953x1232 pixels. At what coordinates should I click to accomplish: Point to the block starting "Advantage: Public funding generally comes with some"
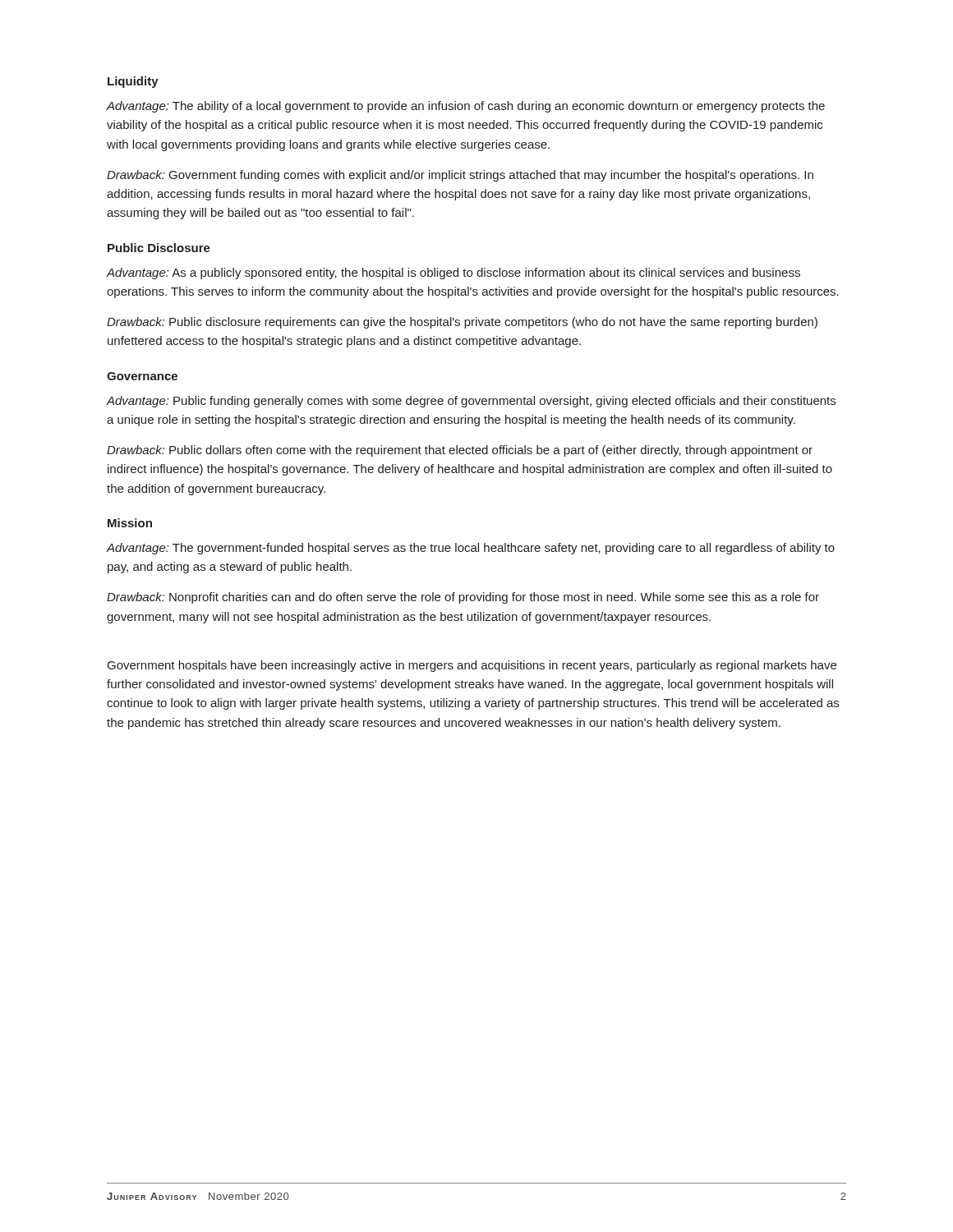pyautogui.click(x=471, y=410)
